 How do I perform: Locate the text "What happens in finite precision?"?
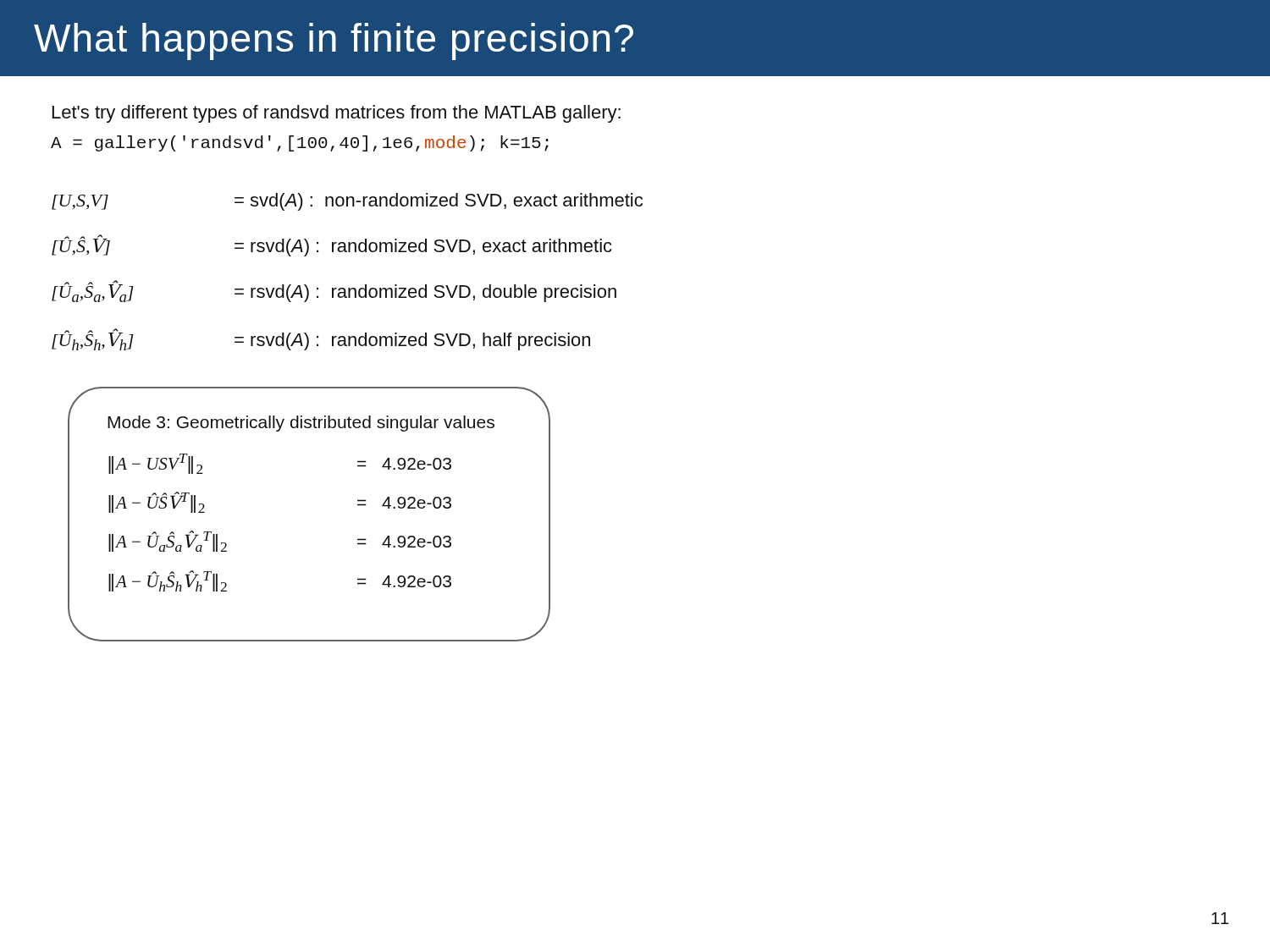pos(335,38)
